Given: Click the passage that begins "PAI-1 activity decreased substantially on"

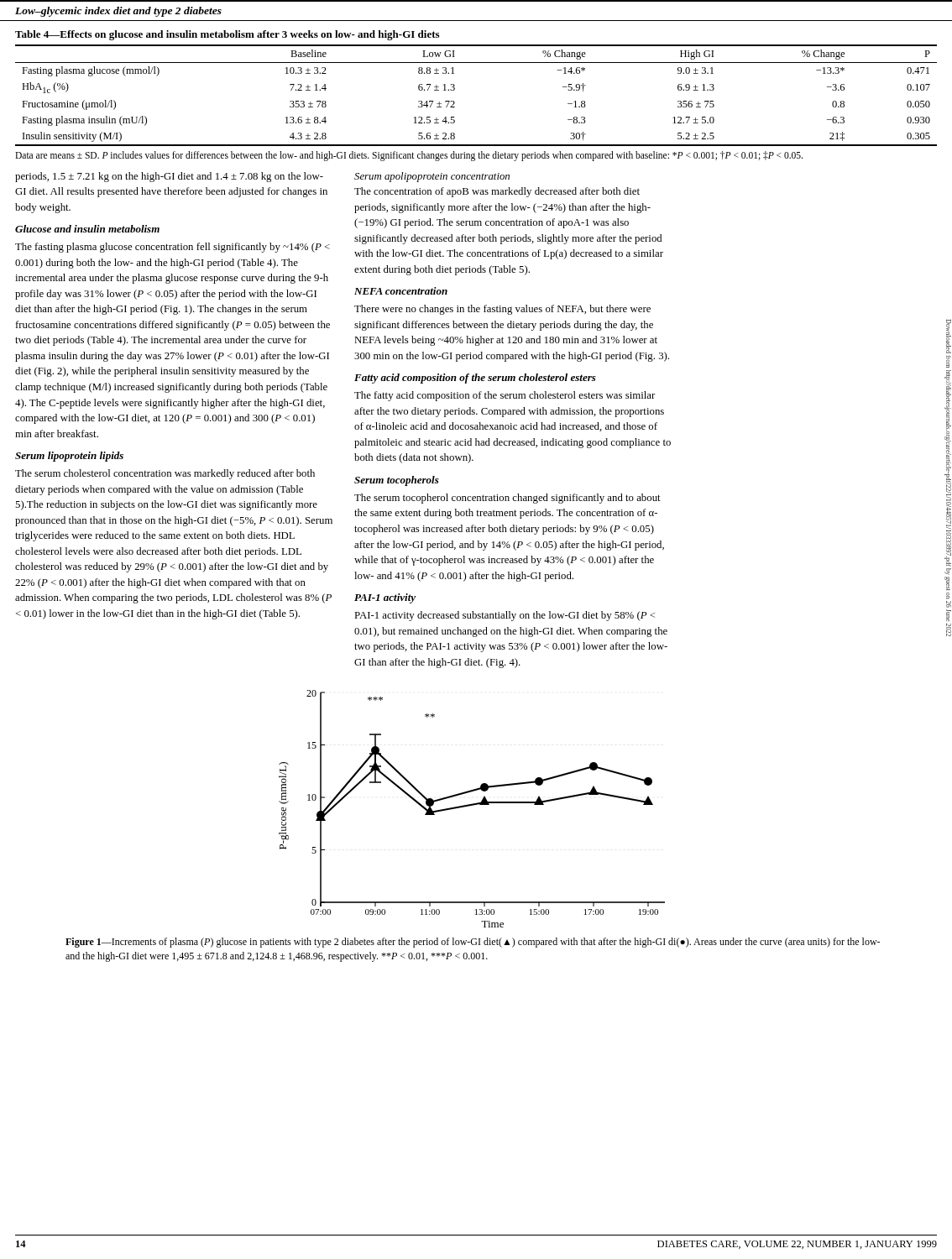Looking at the screenshot, I should click(511, 639).
